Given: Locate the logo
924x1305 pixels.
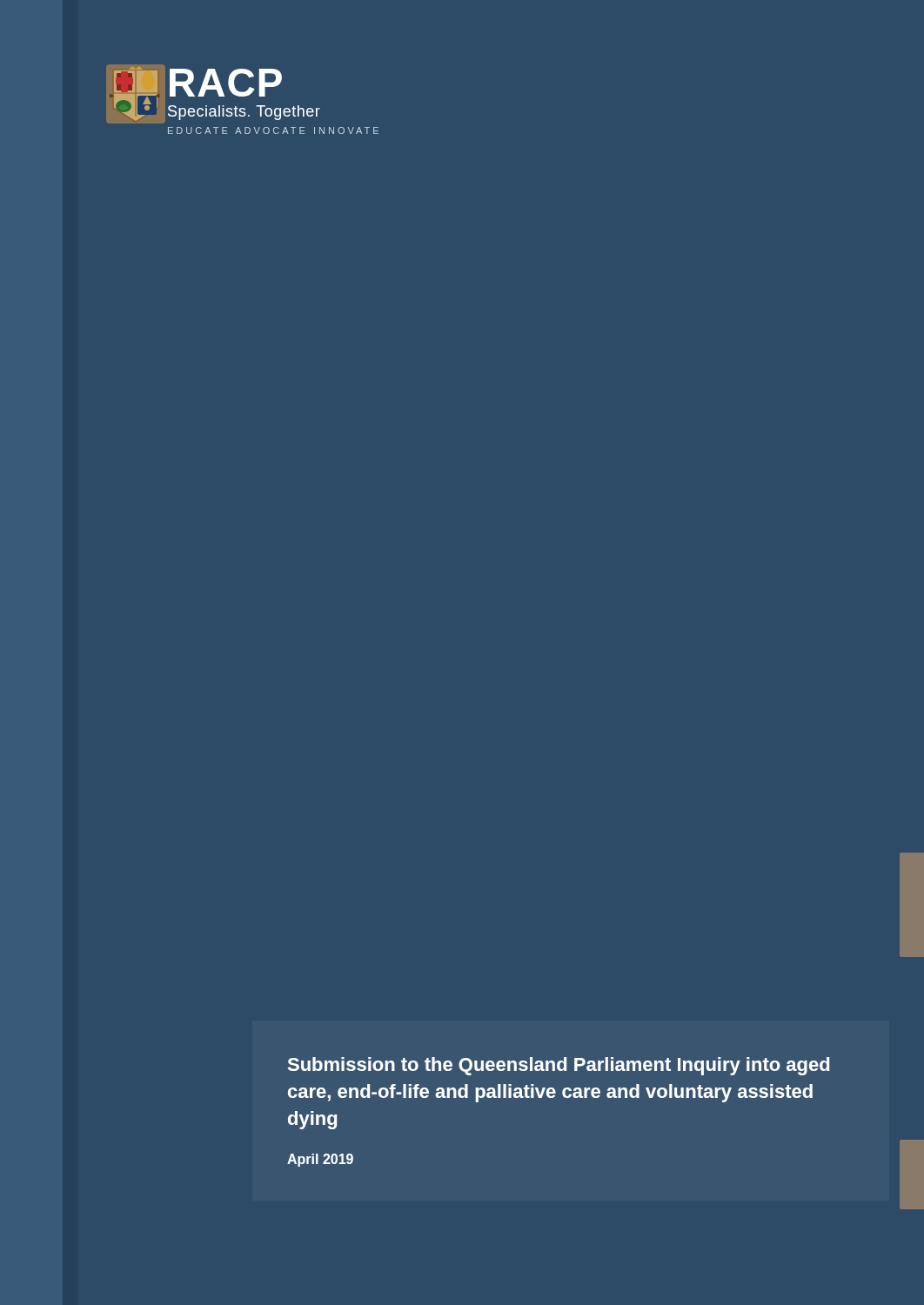Looking at the screenshot, I should click(243, 99).
